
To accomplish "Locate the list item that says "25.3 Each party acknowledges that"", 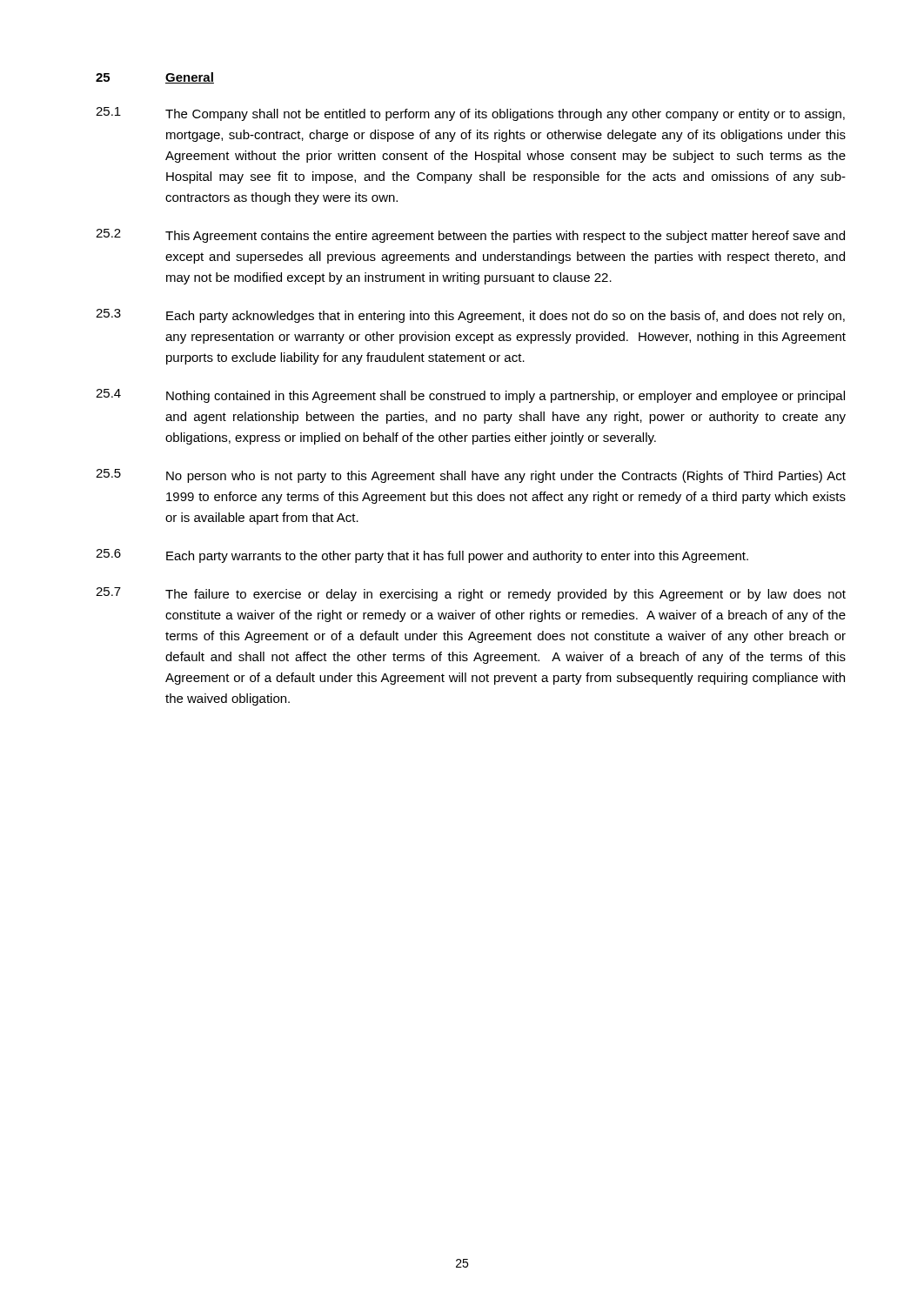I will click(471, 337).
